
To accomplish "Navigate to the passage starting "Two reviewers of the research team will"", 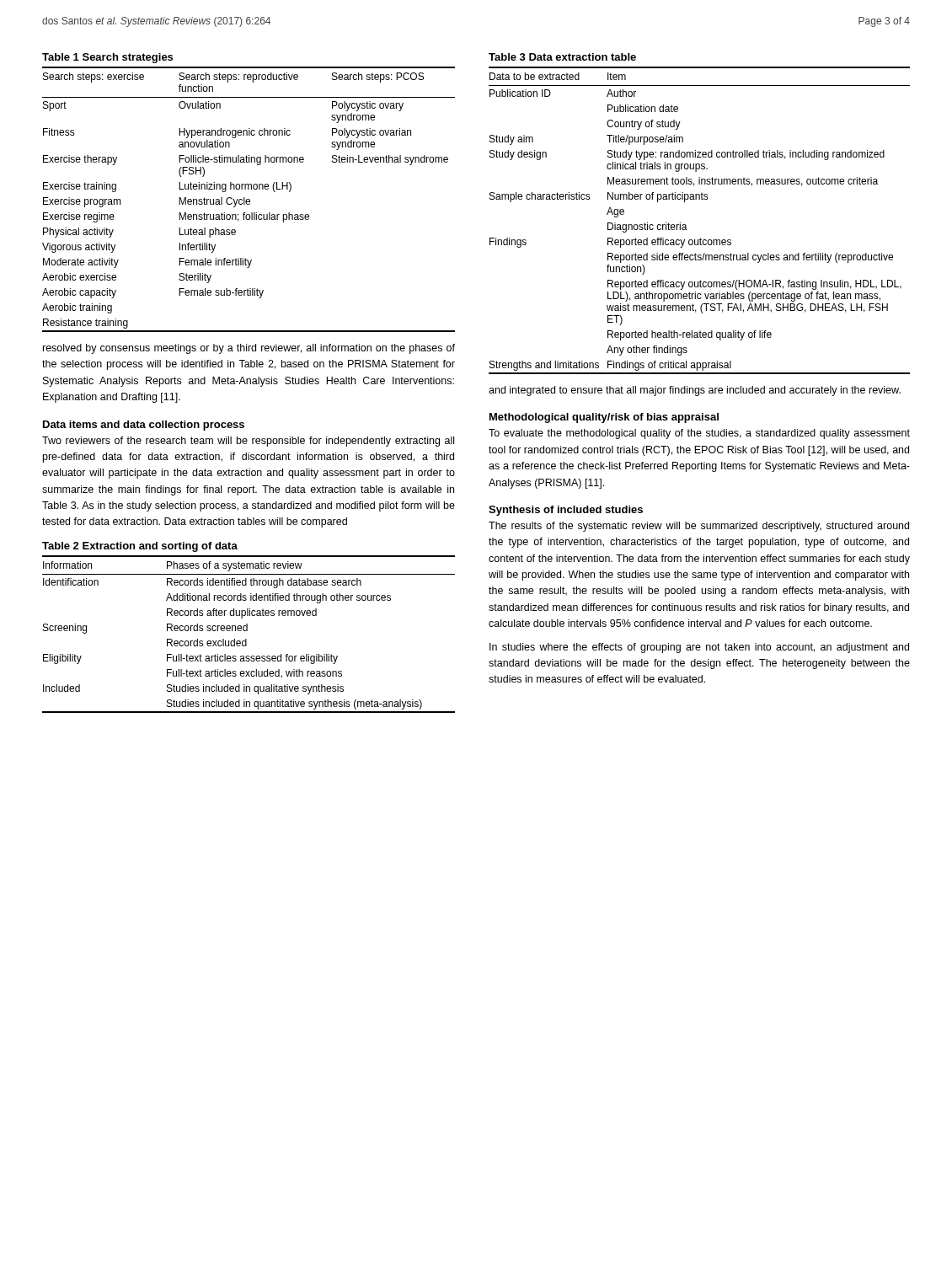I will coord(249,481).
